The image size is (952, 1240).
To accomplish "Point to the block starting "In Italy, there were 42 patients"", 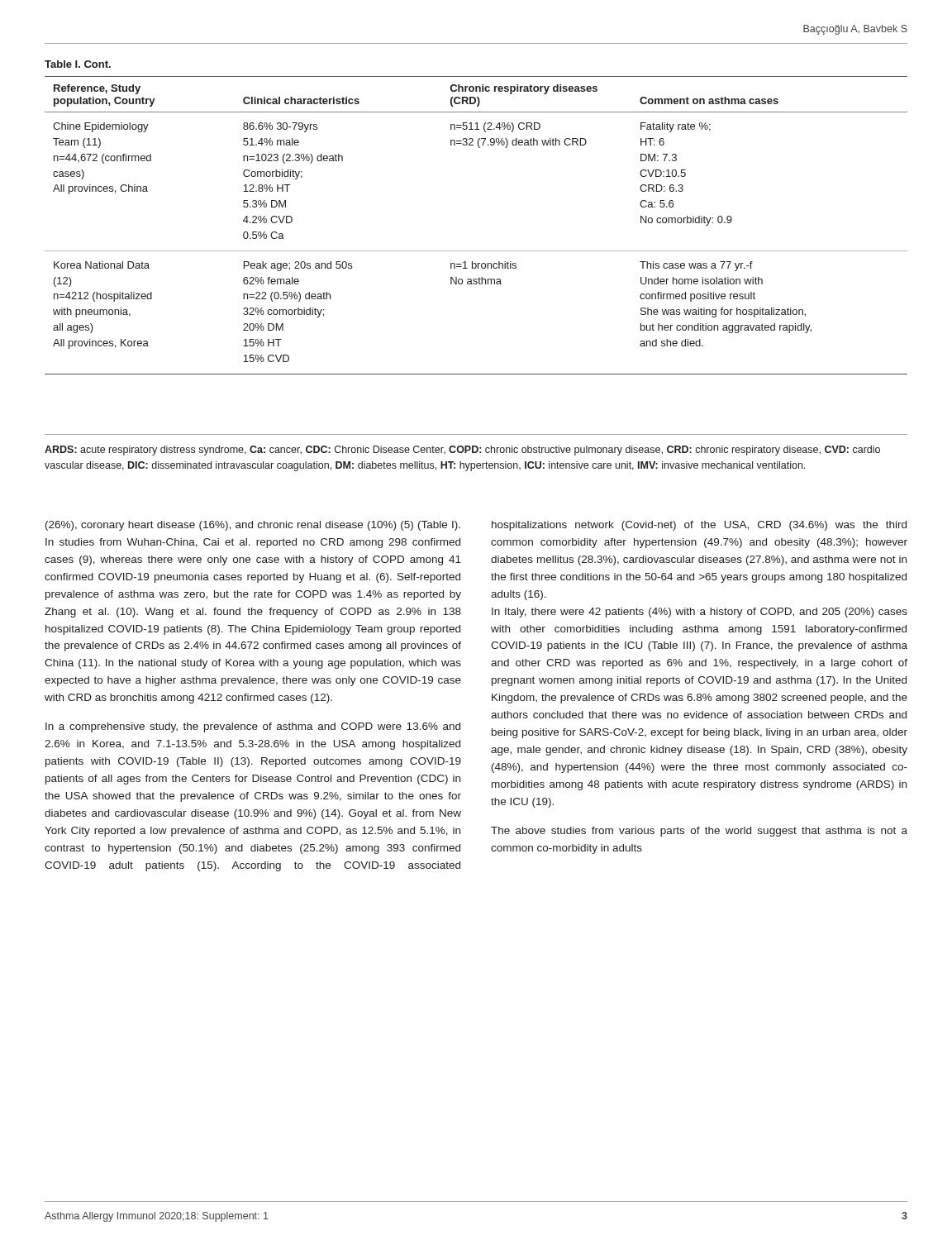I will [x=699, y=730].
